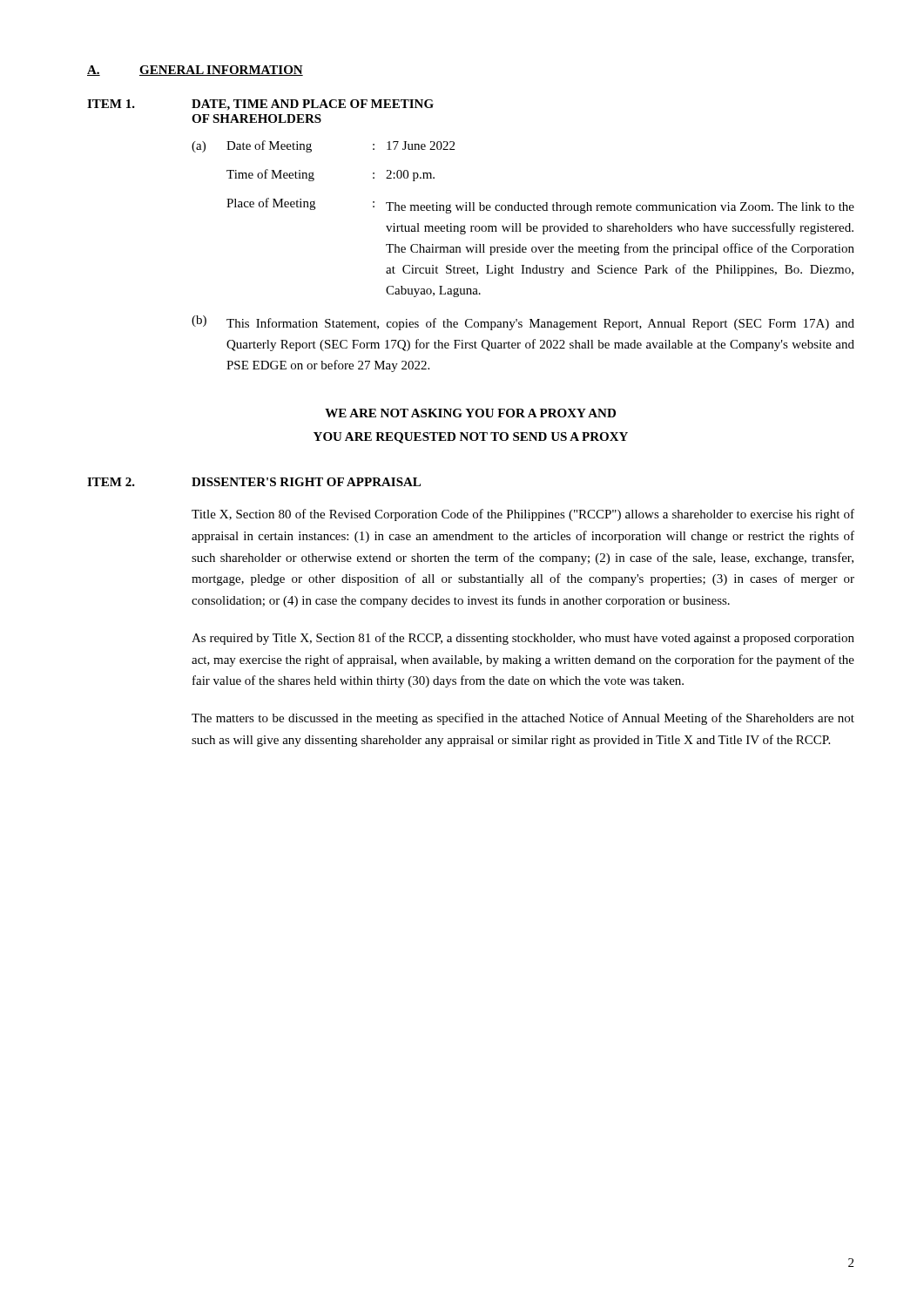Click on the text block that reads "(a) Date of Meeting : 17 June 2022"
The width and height of the screenshot is (924, 1307).
(x=523, y=220)
